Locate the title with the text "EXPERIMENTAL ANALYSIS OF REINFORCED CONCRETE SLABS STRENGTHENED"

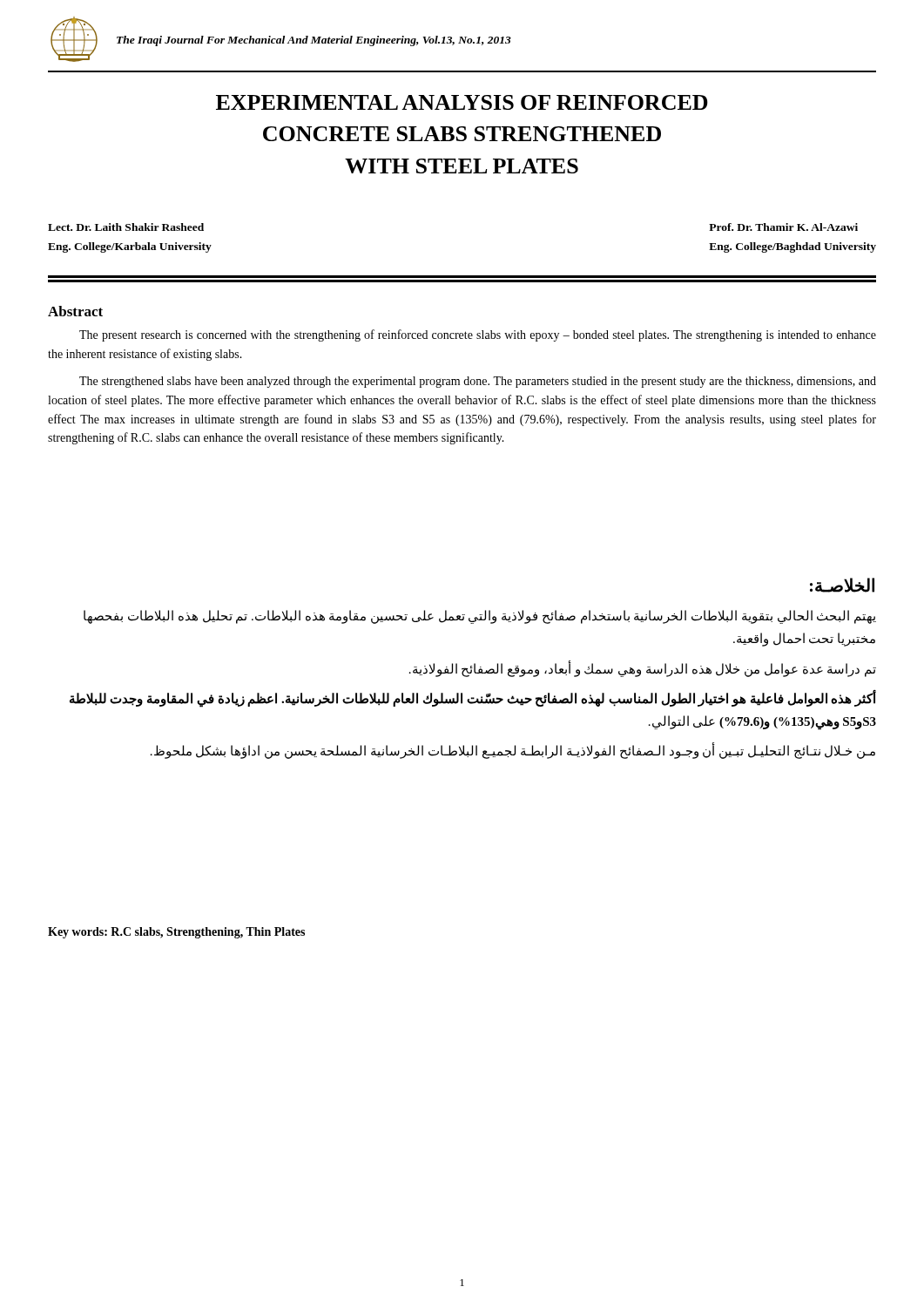(462, 135)
